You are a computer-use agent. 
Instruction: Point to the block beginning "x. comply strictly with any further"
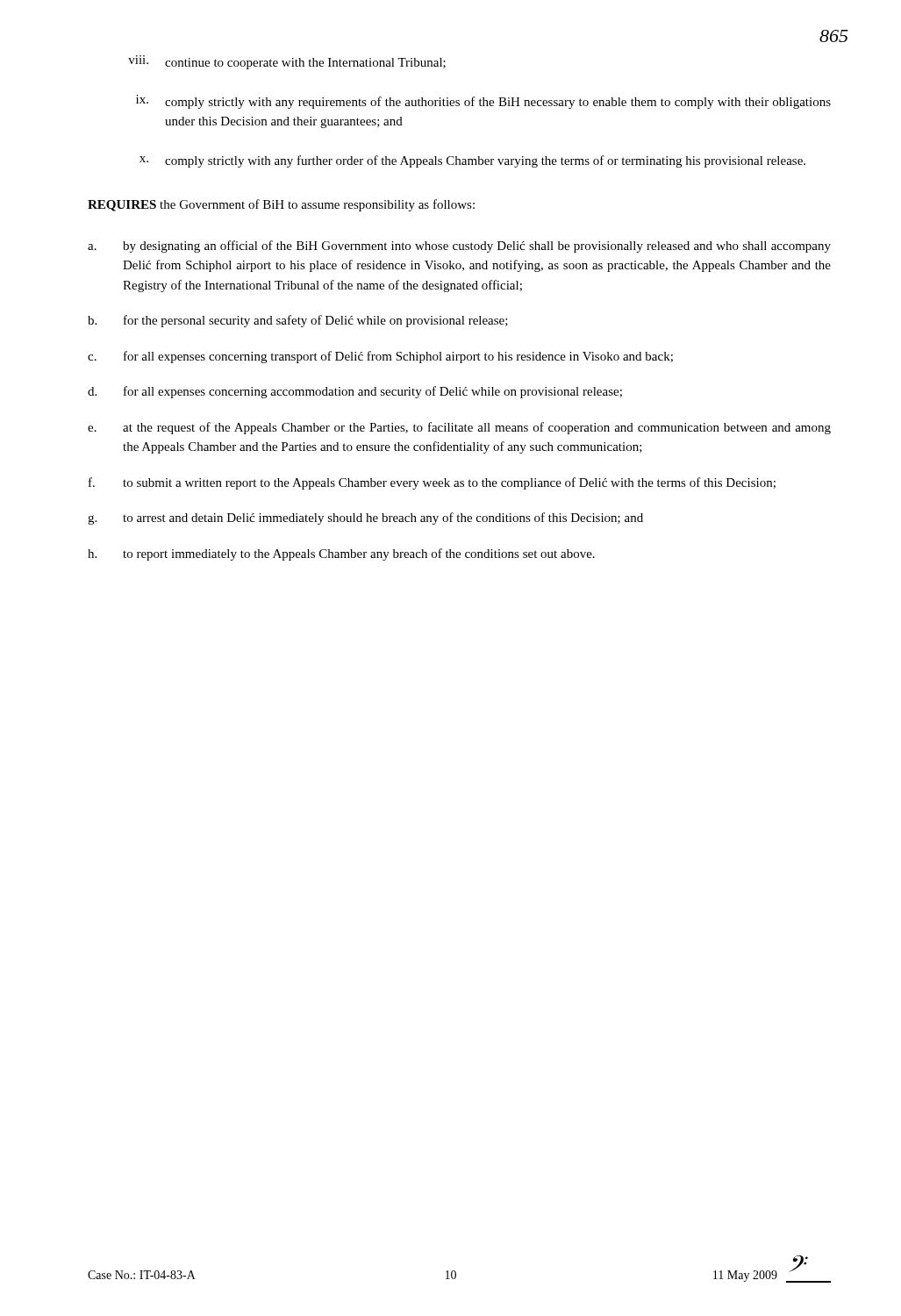(x=459, y=160)
